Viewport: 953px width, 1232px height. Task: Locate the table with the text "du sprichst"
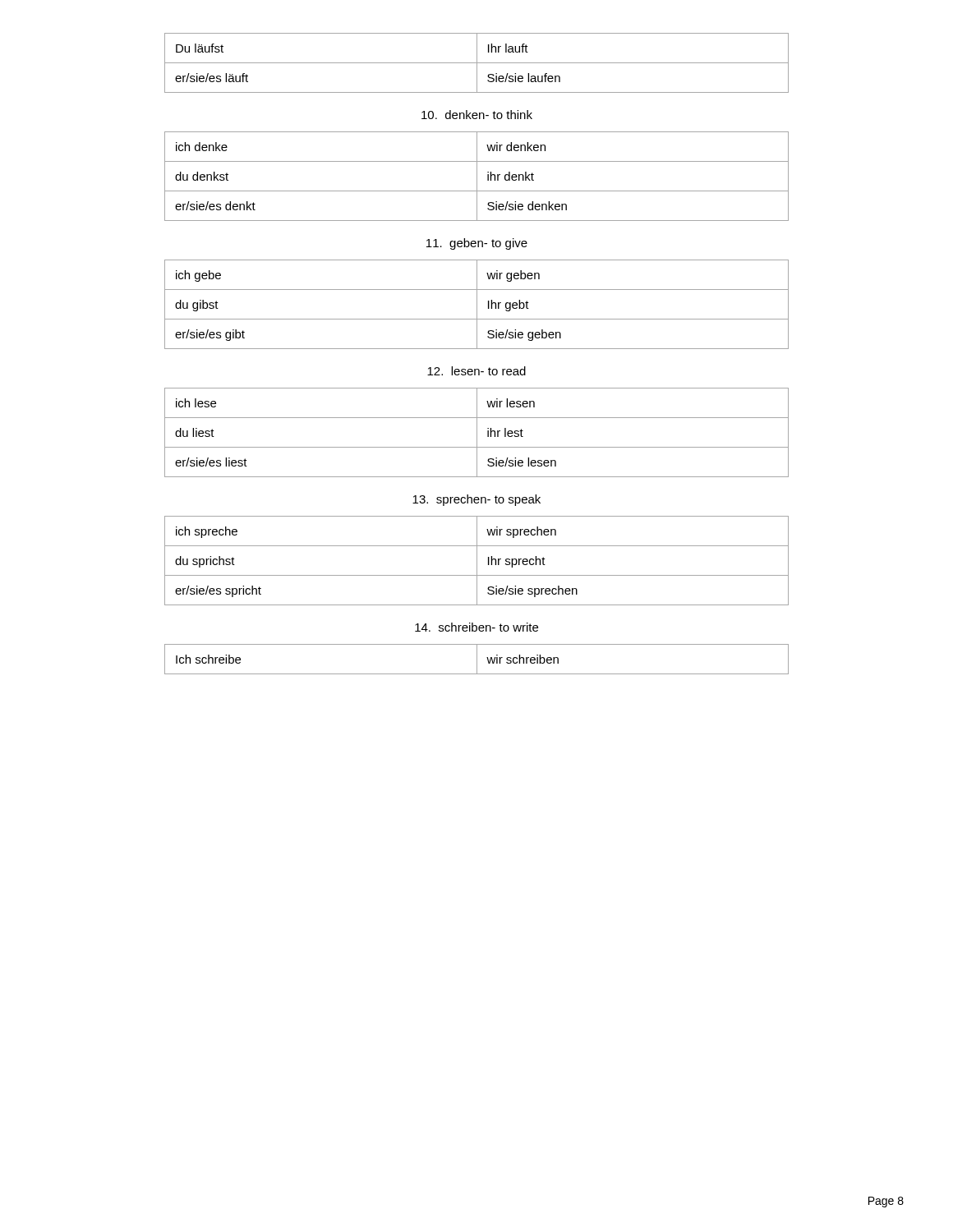tap(476, 561)
